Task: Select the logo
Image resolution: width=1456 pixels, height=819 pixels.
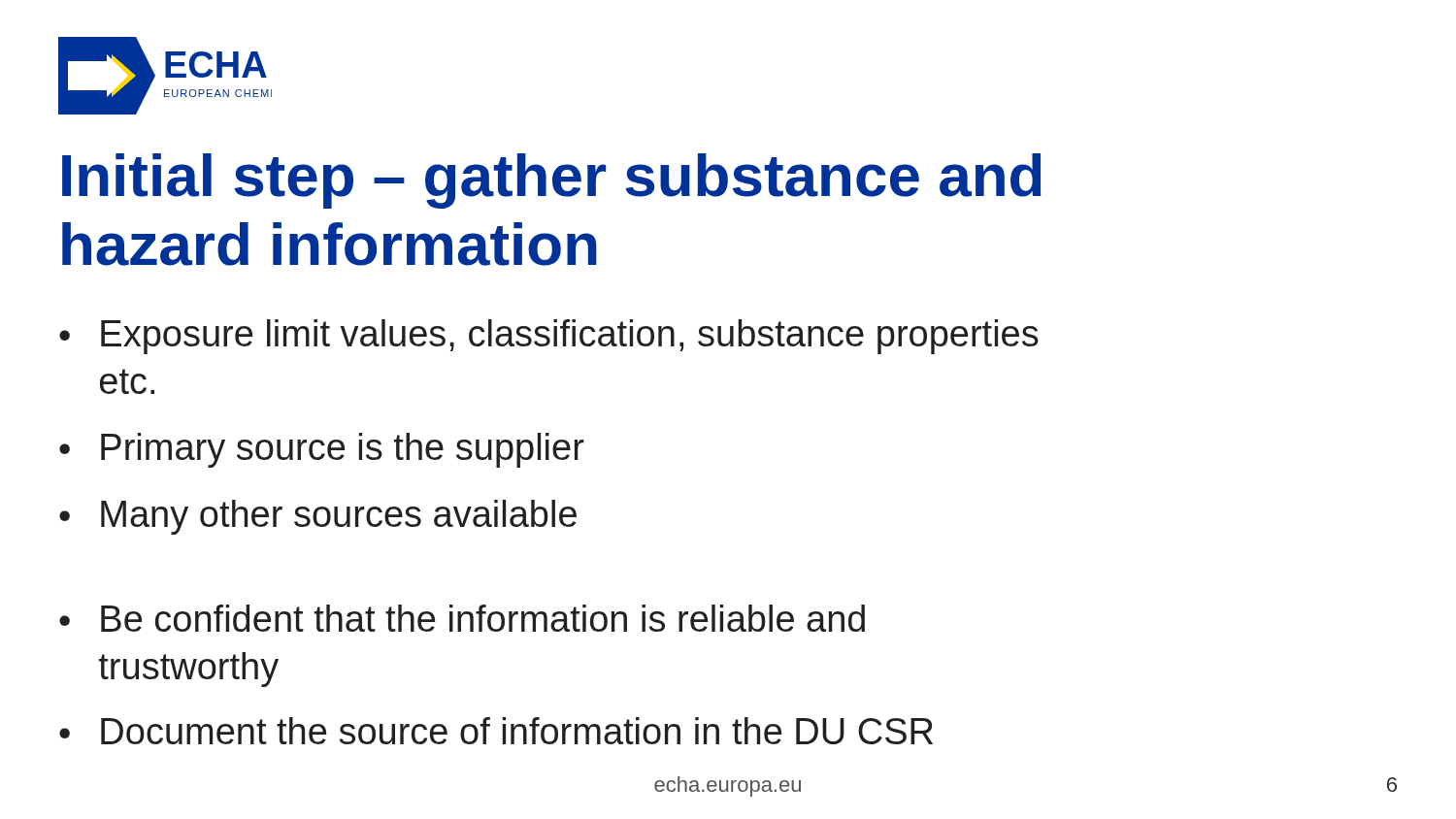Action: pos(165,76)
